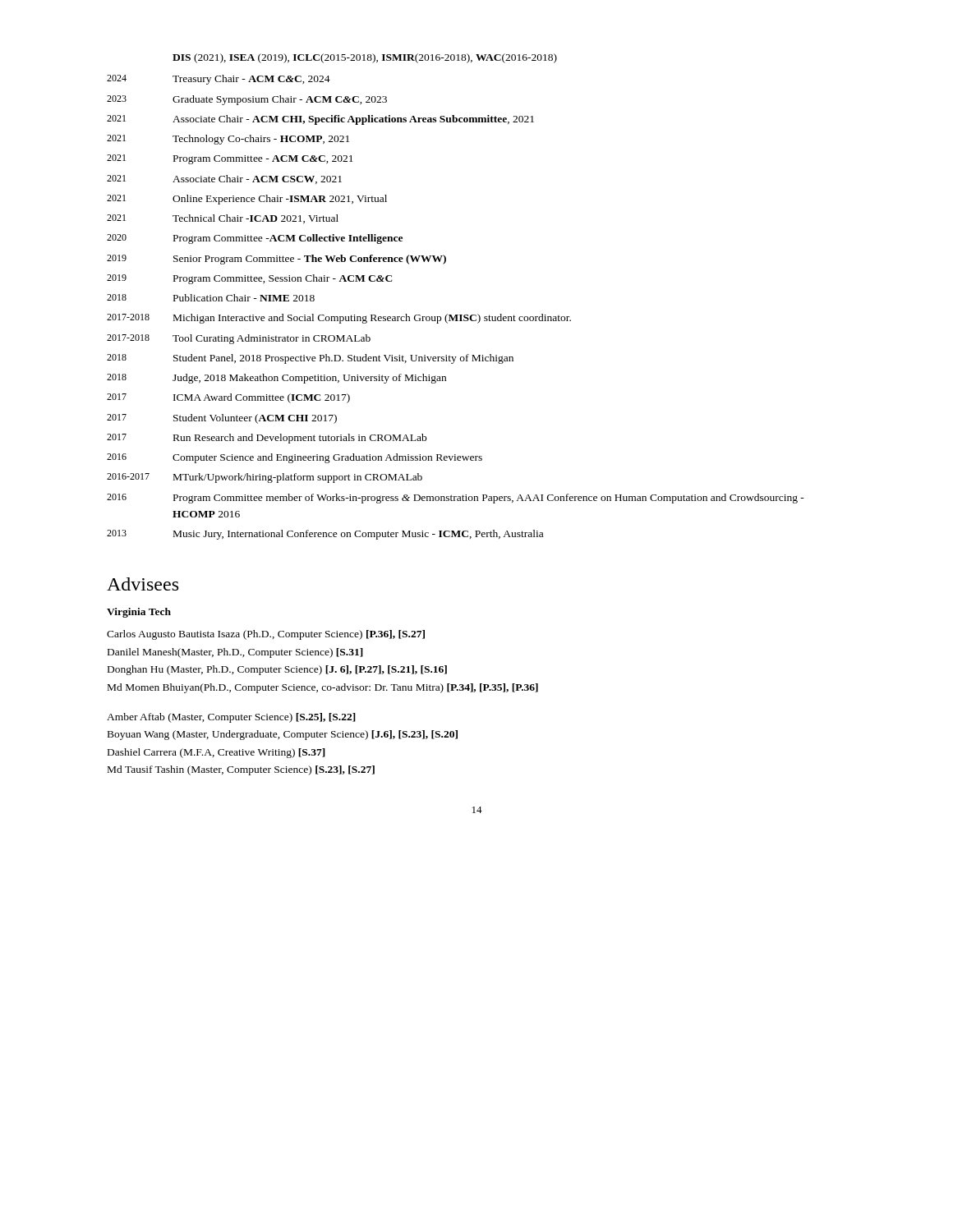The height and width of the screenshot is (1232, 953).
Task: Select the list item that reads "2021 Associate Chair - ACM CSCW,"
Action: pyautogui.click(x=224, y=179)
